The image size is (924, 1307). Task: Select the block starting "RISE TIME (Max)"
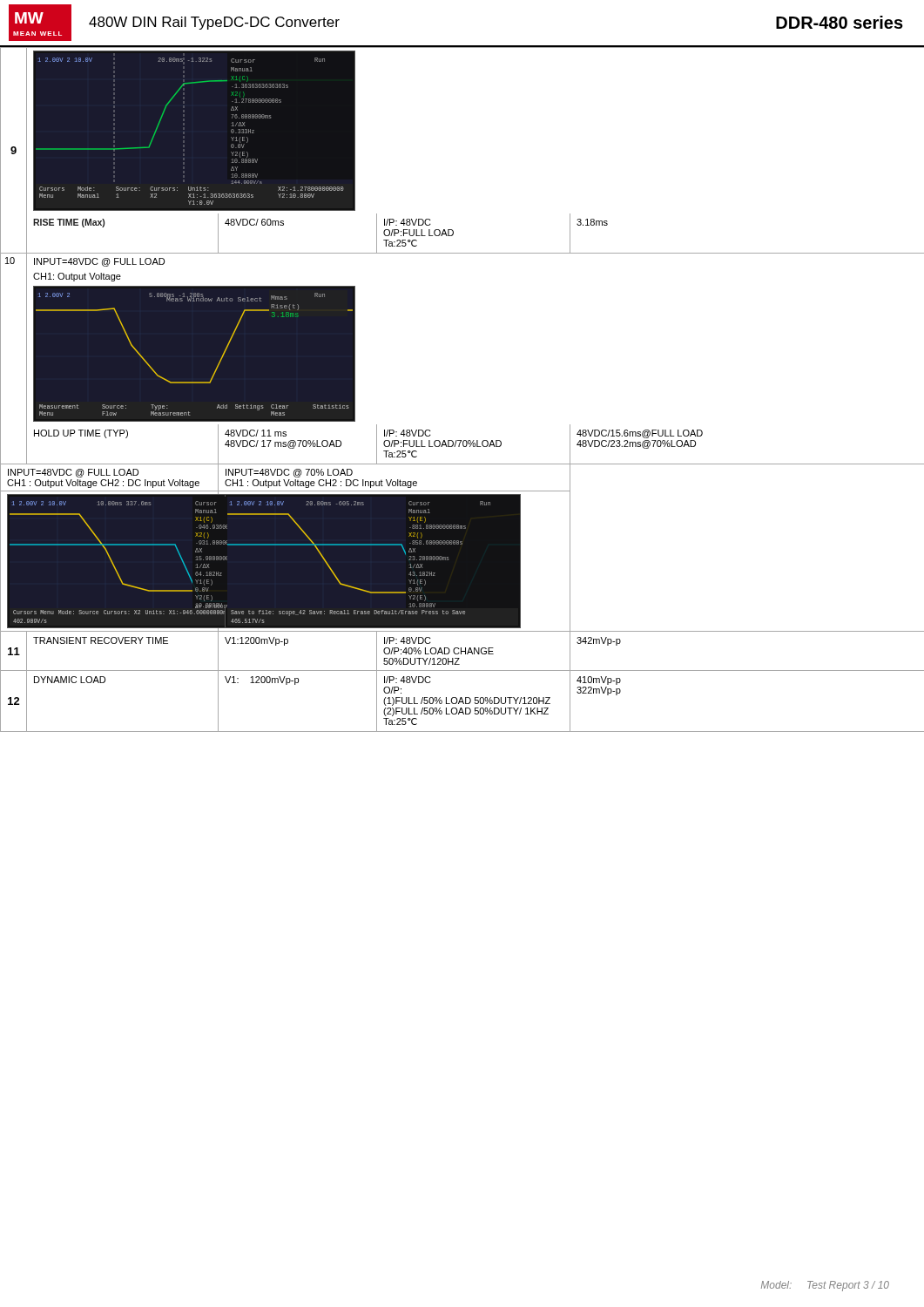[x=69, y=223]
